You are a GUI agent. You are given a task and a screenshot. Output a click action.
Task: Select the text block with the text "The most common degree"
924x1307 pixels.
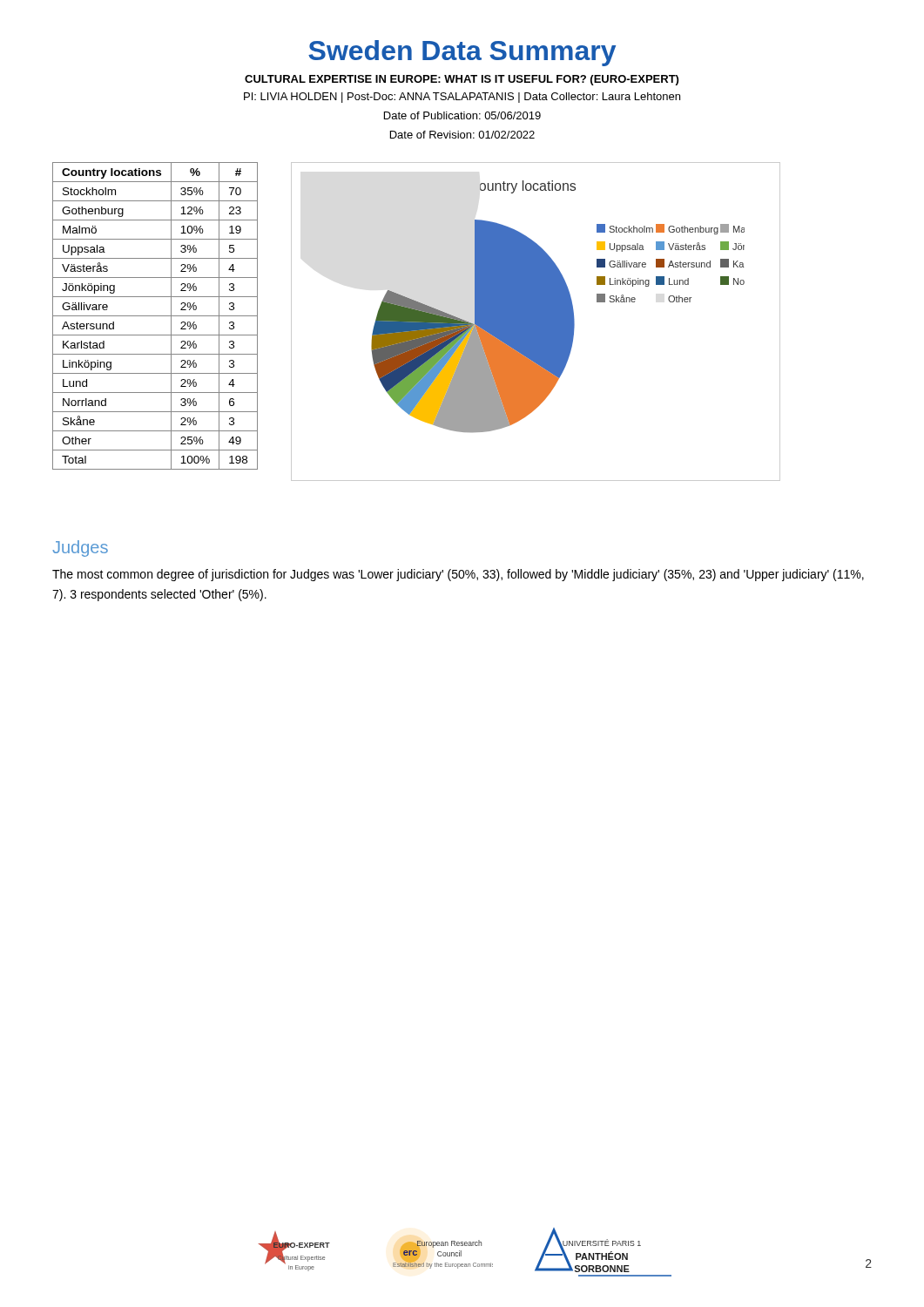[x=458, y=584]
